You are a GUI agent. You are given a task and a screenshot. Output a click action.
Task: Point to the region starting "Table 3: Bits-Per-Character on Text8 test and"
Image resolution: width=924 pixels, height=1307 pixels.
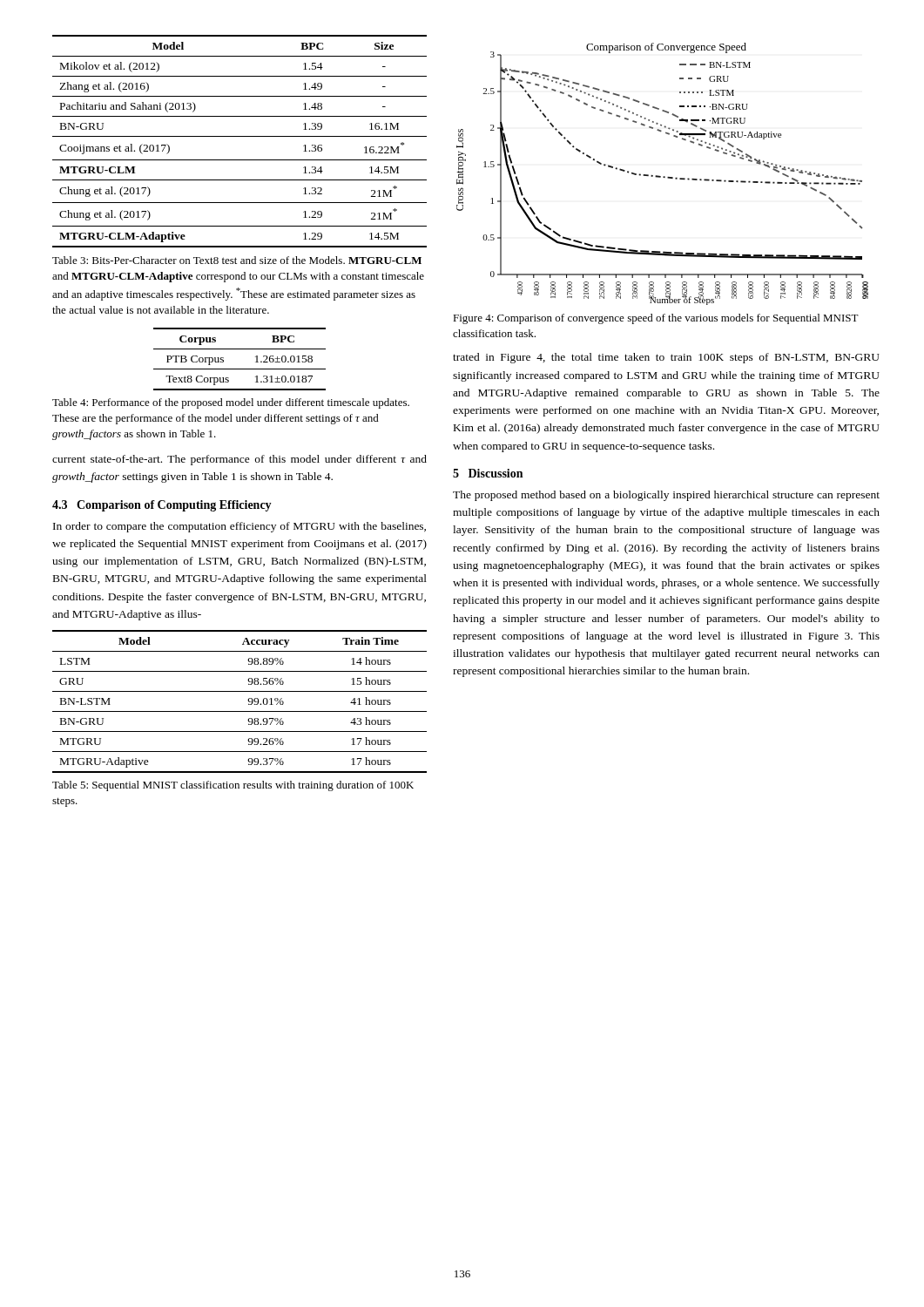click(238, 285)
